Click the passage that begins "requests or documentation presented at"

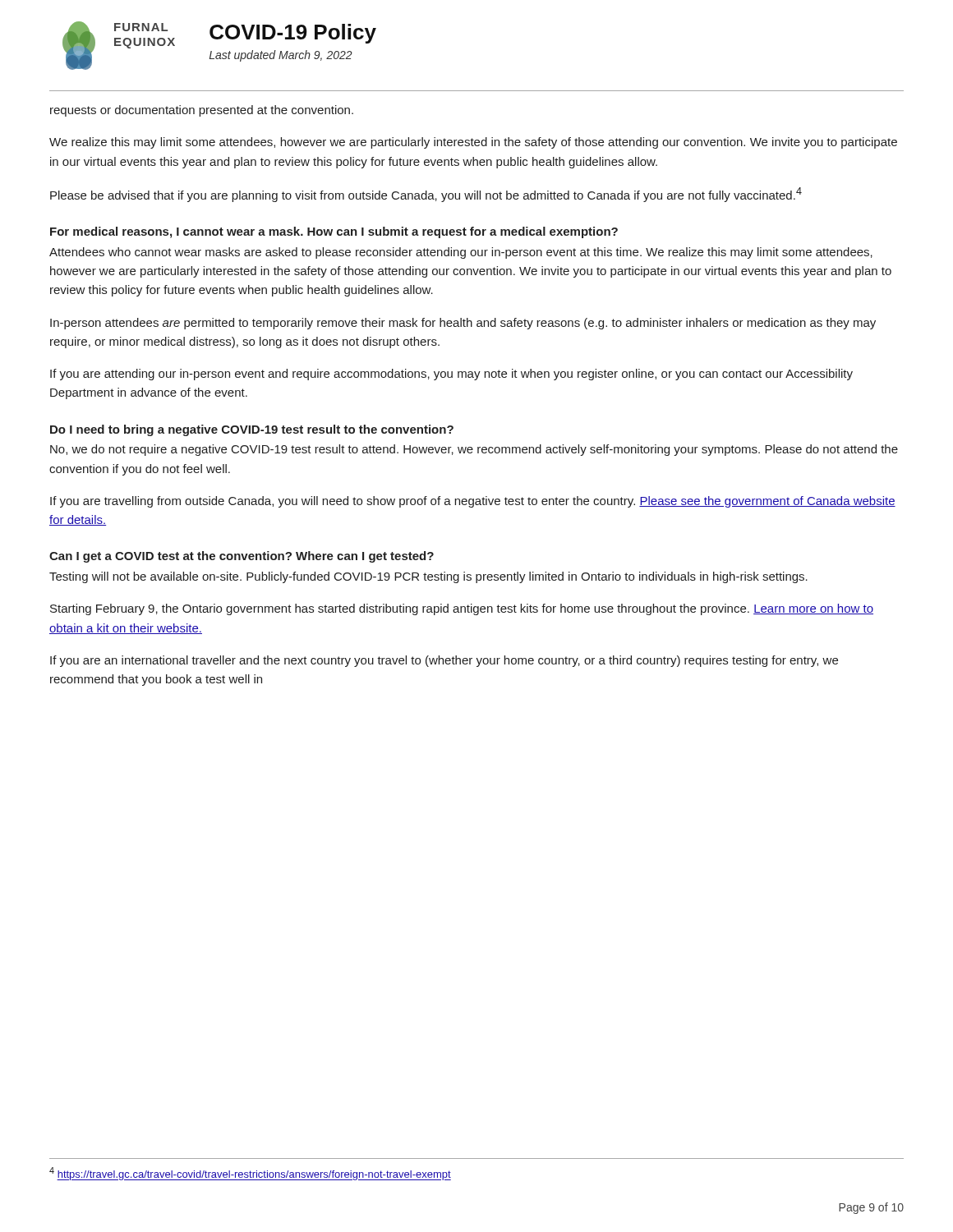click(x=202, y=110)
